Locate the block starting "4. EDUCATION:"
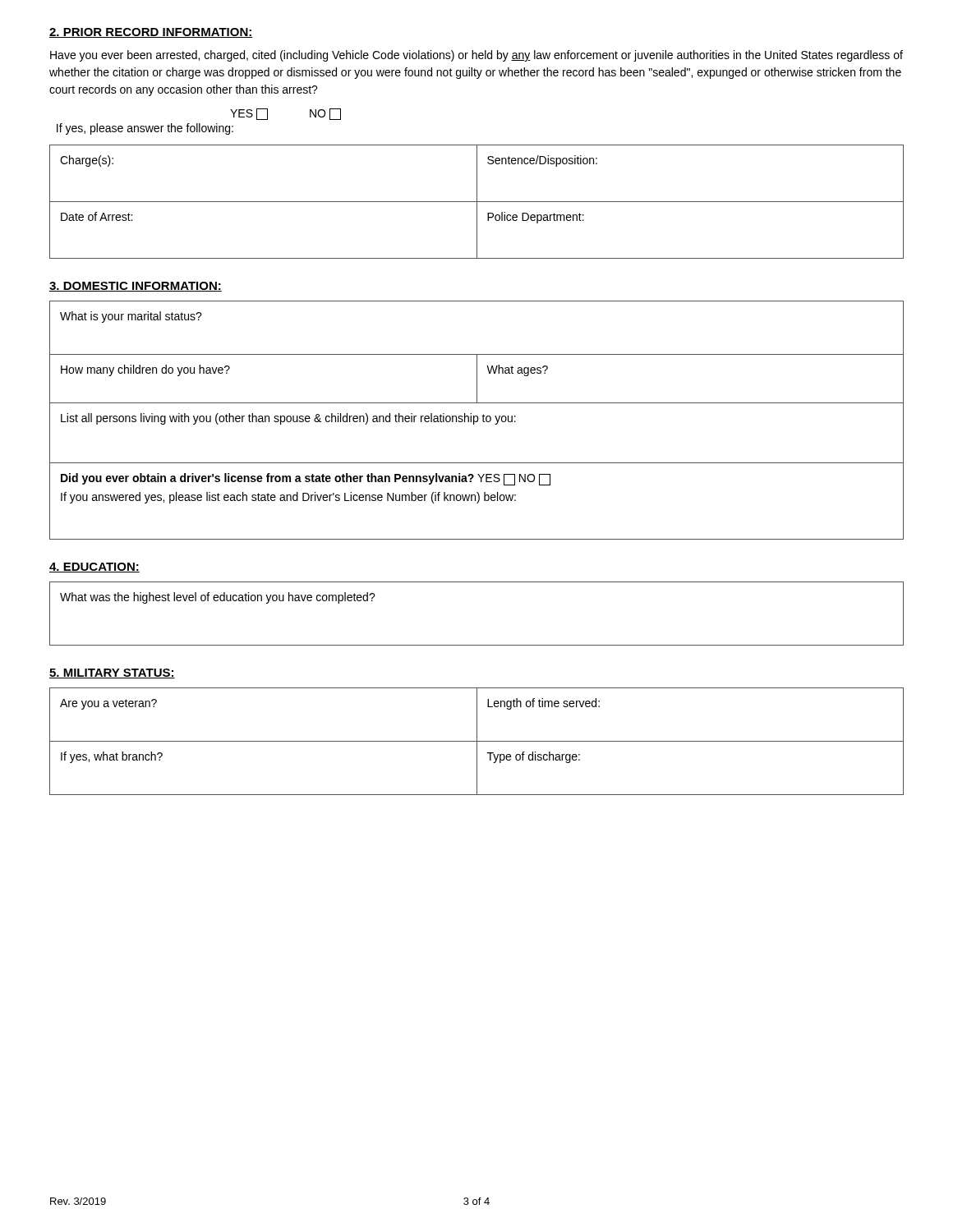The width and height of the screenshot is (953, 1232). coord(94,567)
